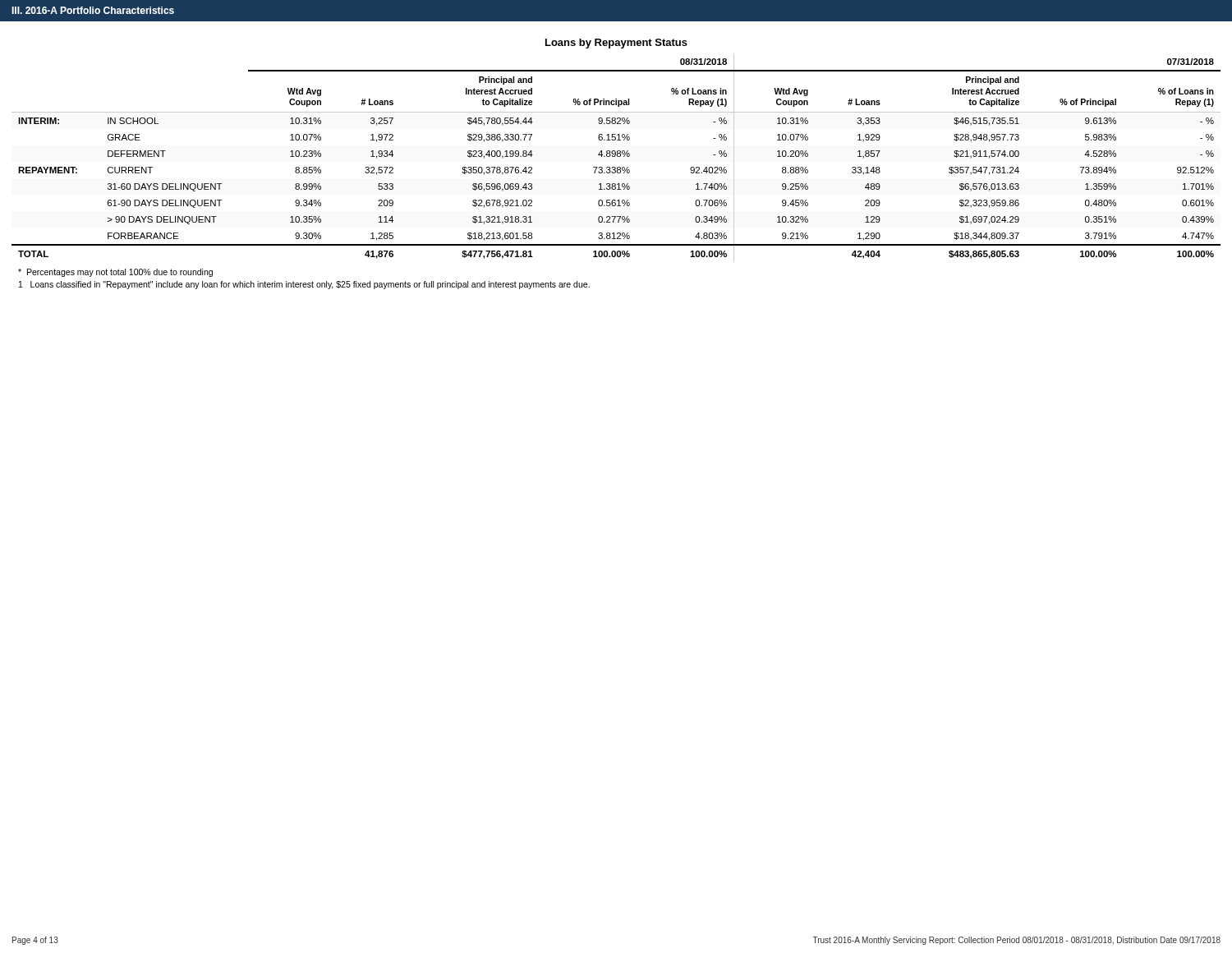Click on the table containing "Wtd Avg Coupon"

point(616,158)
